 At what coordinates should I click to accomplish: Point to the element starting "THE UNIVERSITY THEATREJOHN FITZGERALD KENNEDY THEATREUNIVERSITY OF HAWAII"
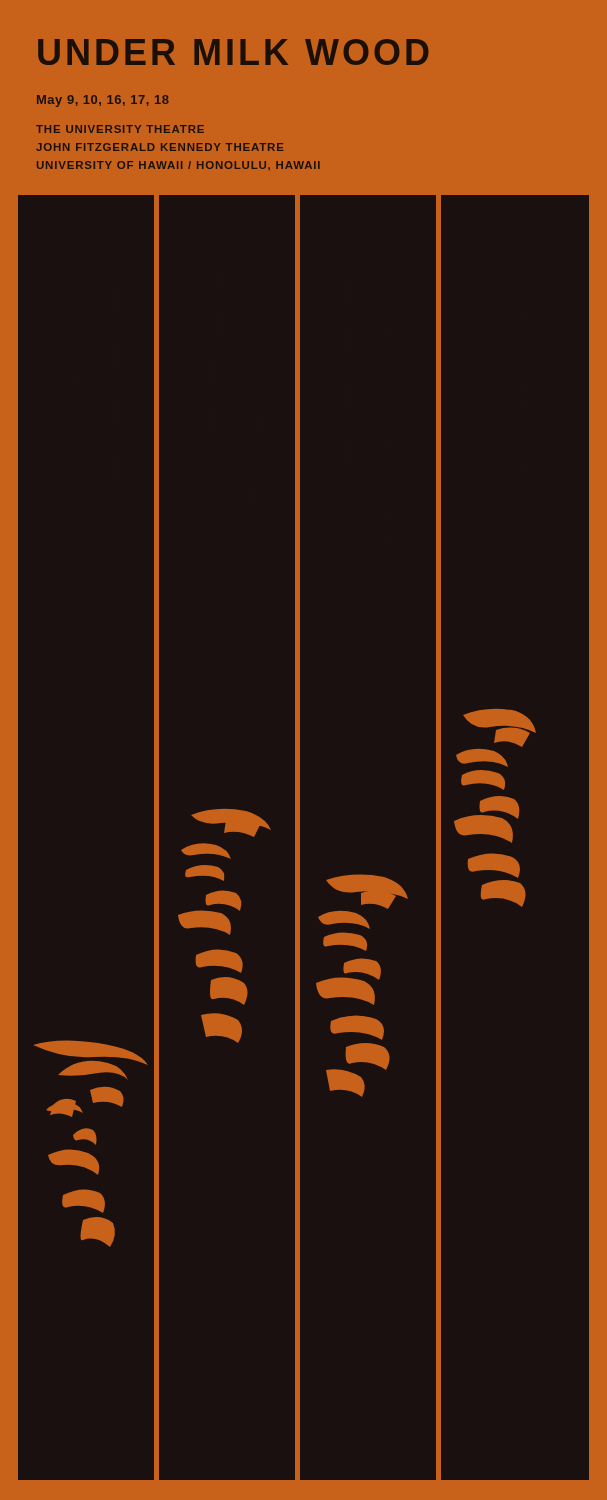point(120,129)
